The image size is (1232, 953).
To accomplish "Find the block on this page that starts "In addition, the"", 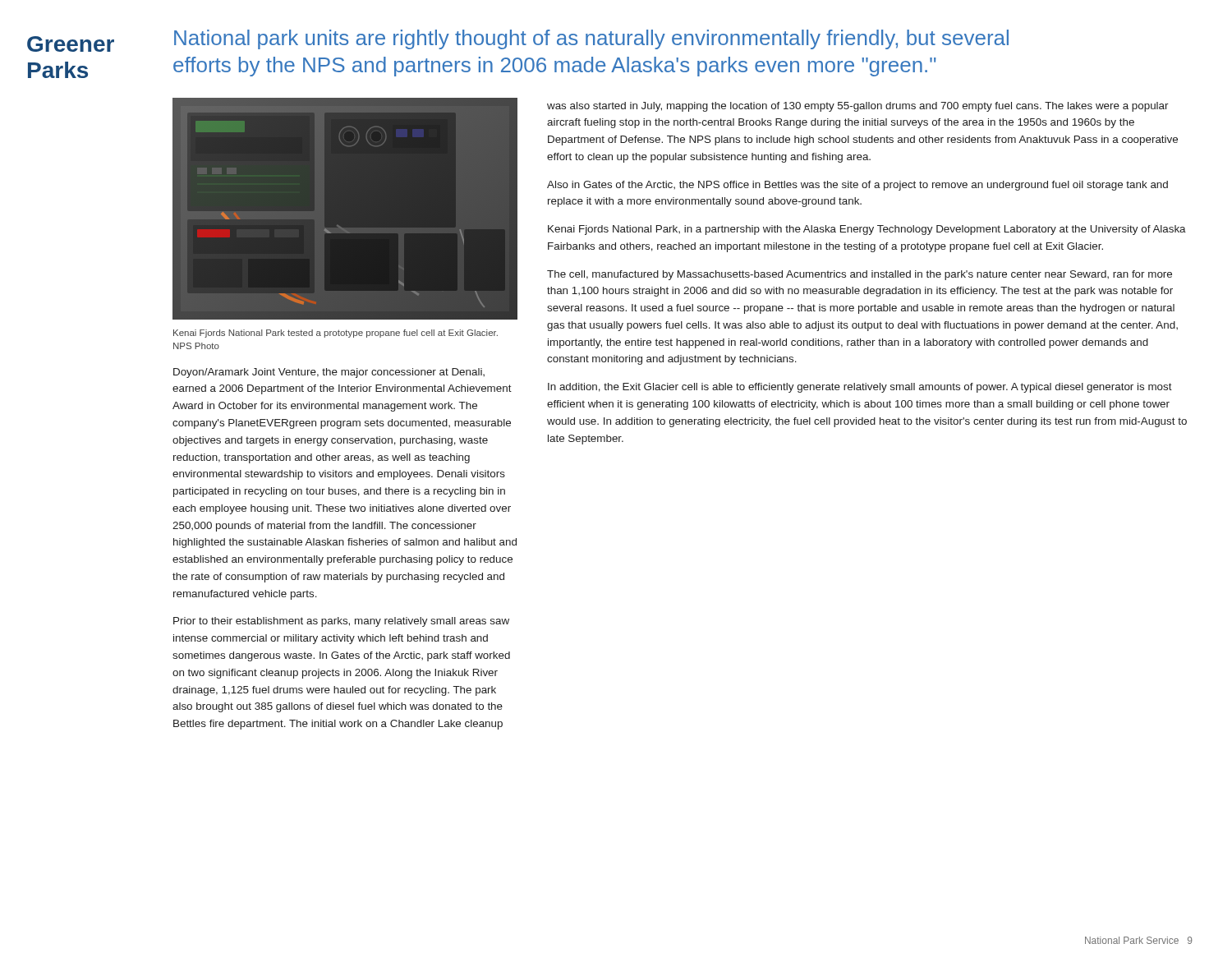I will [x=870, y=413].
